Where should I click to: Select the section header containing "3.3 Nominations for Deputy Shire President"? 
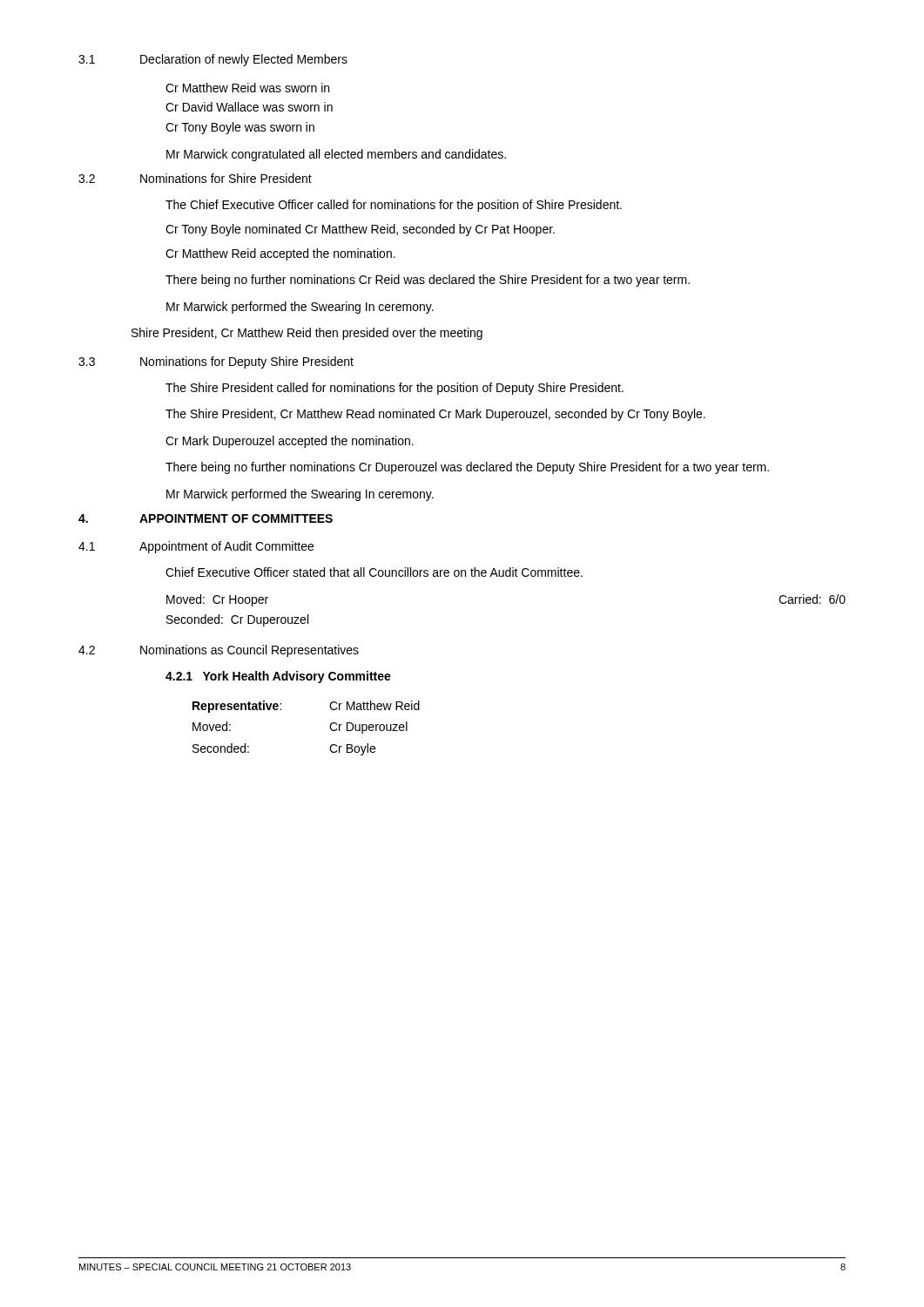(216, 362)
